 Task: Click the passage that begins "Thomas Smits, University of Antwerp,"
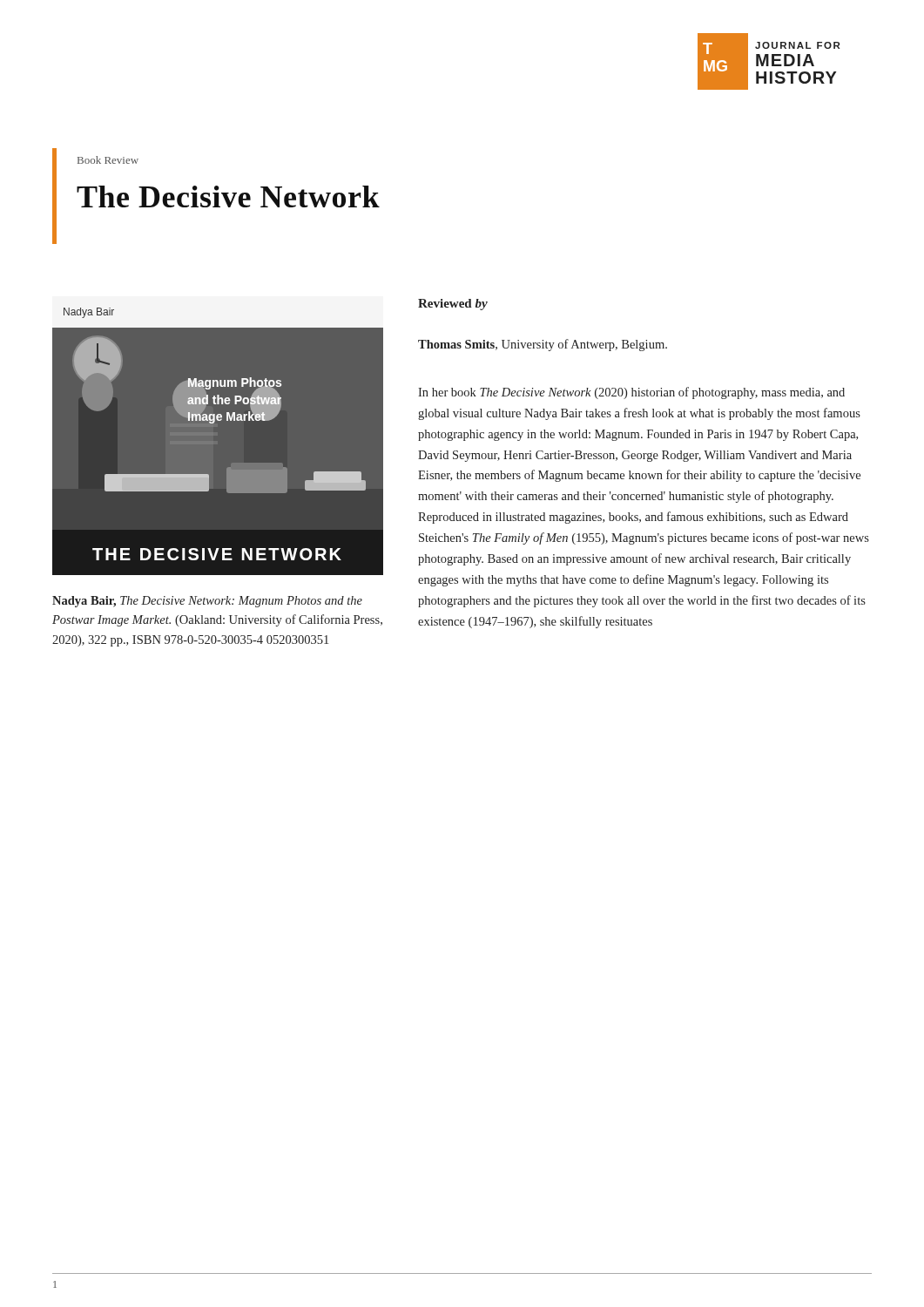point(543,344)
